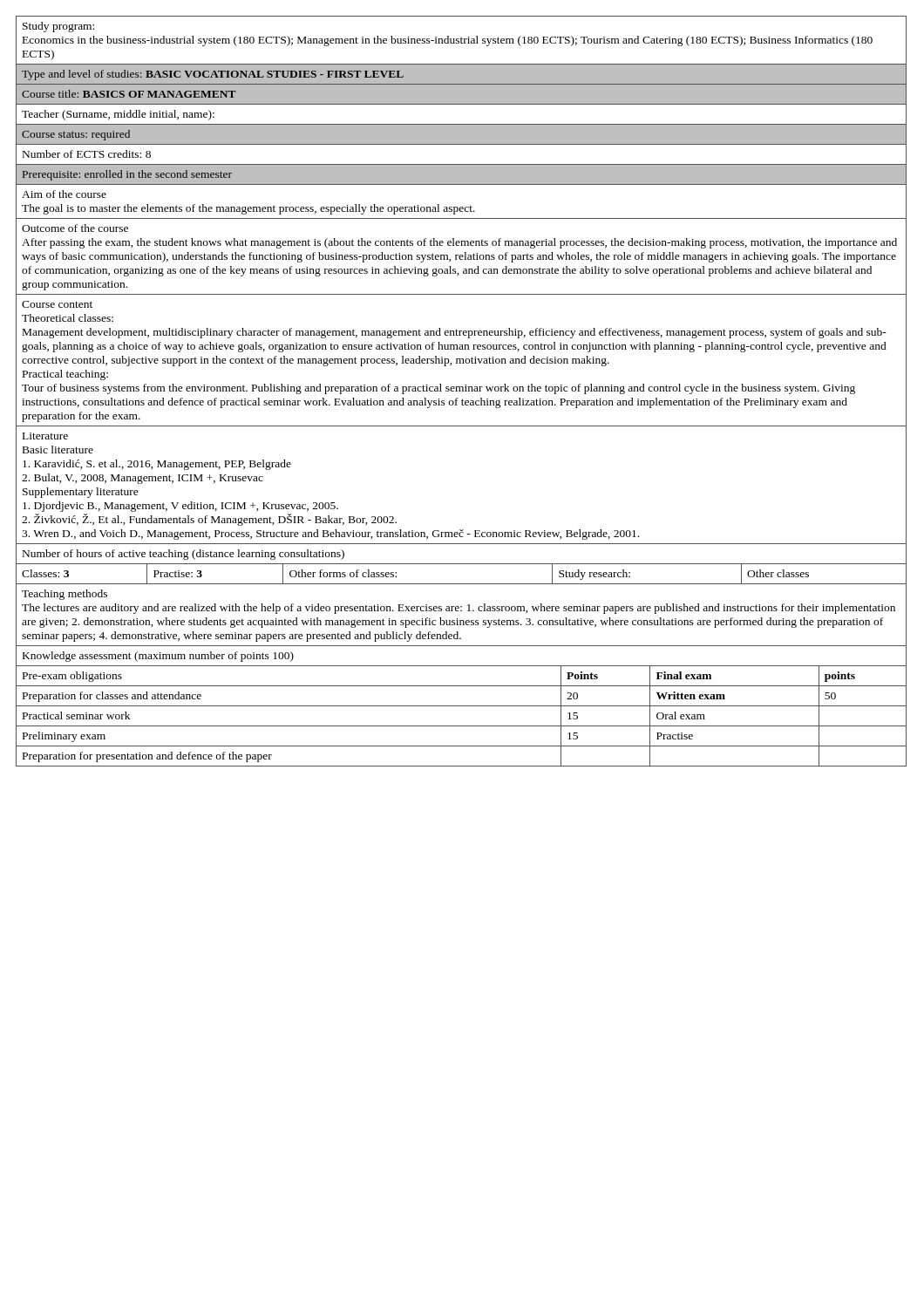Navigate to the text block starting "Literature Basic literature 1. Karavidić,"

pos(45,436)
